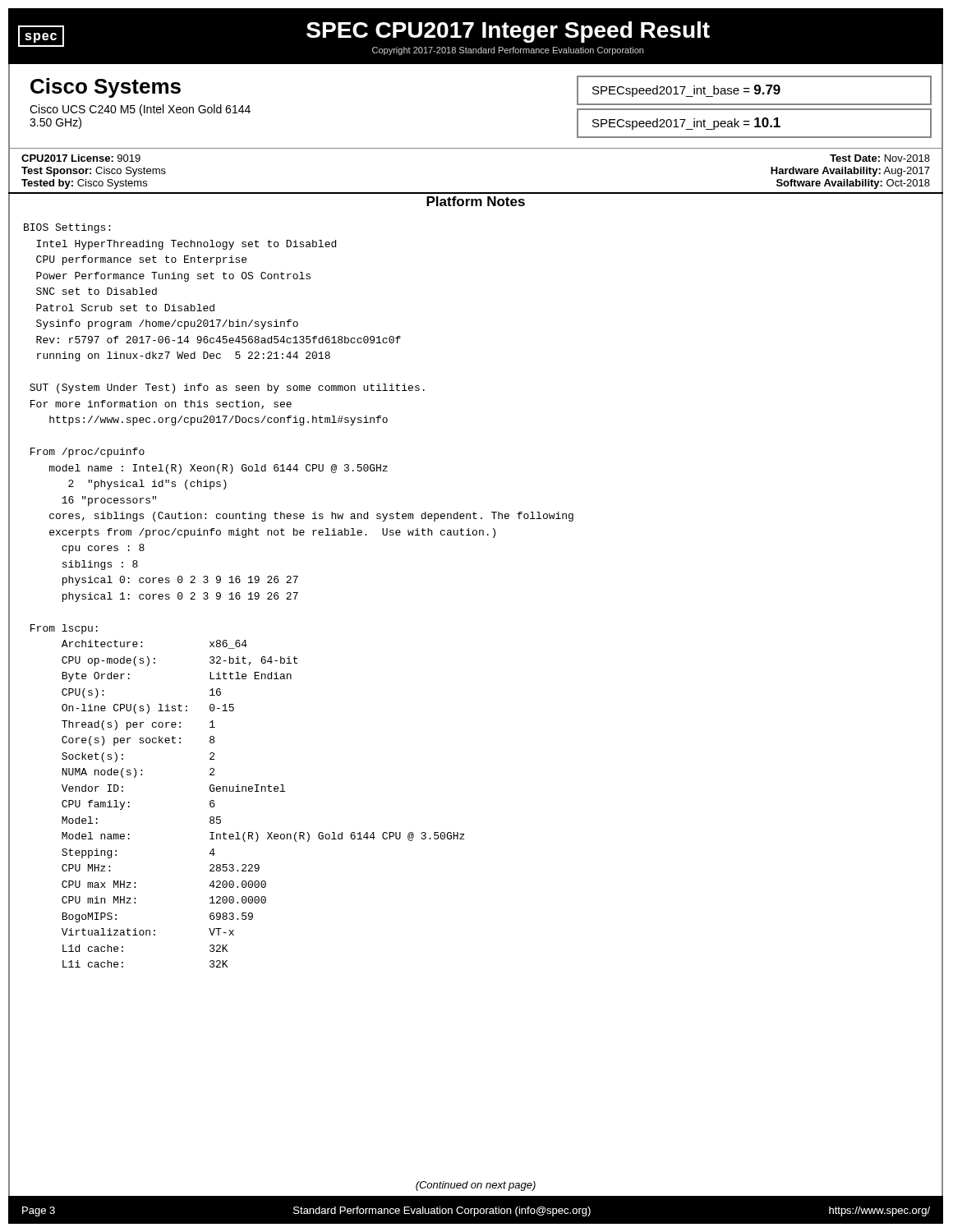Locate the block of text that opens with "SPECspeed2017_int_base = 9.79 SPECspeed2017_int_peak"
The image size is (953, 1232).
pyautogui.click(x=754, y=107)
